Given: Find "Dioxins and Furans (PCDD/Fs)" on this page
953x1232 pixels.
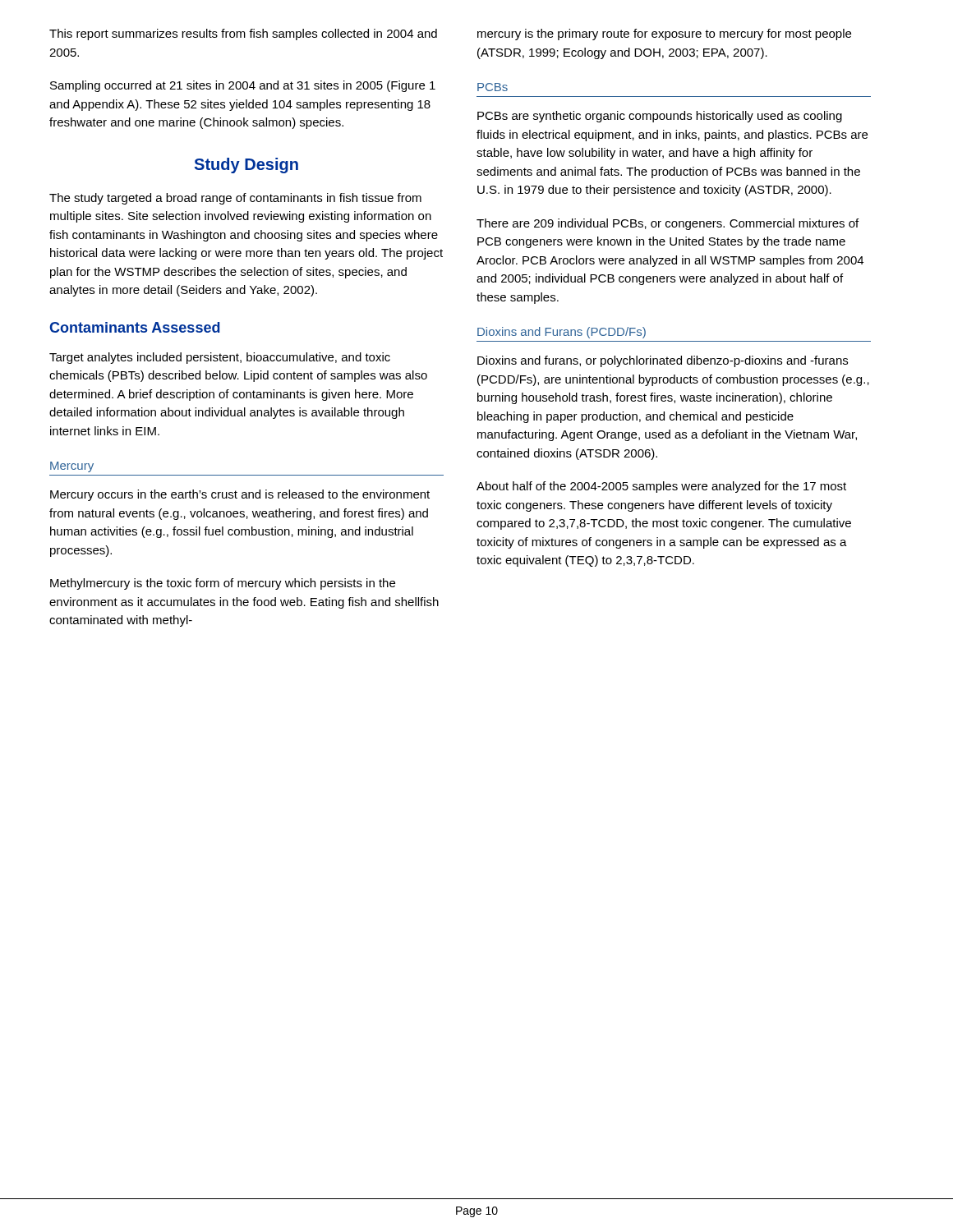Looking at the screenshot, I should click(561, 331).
